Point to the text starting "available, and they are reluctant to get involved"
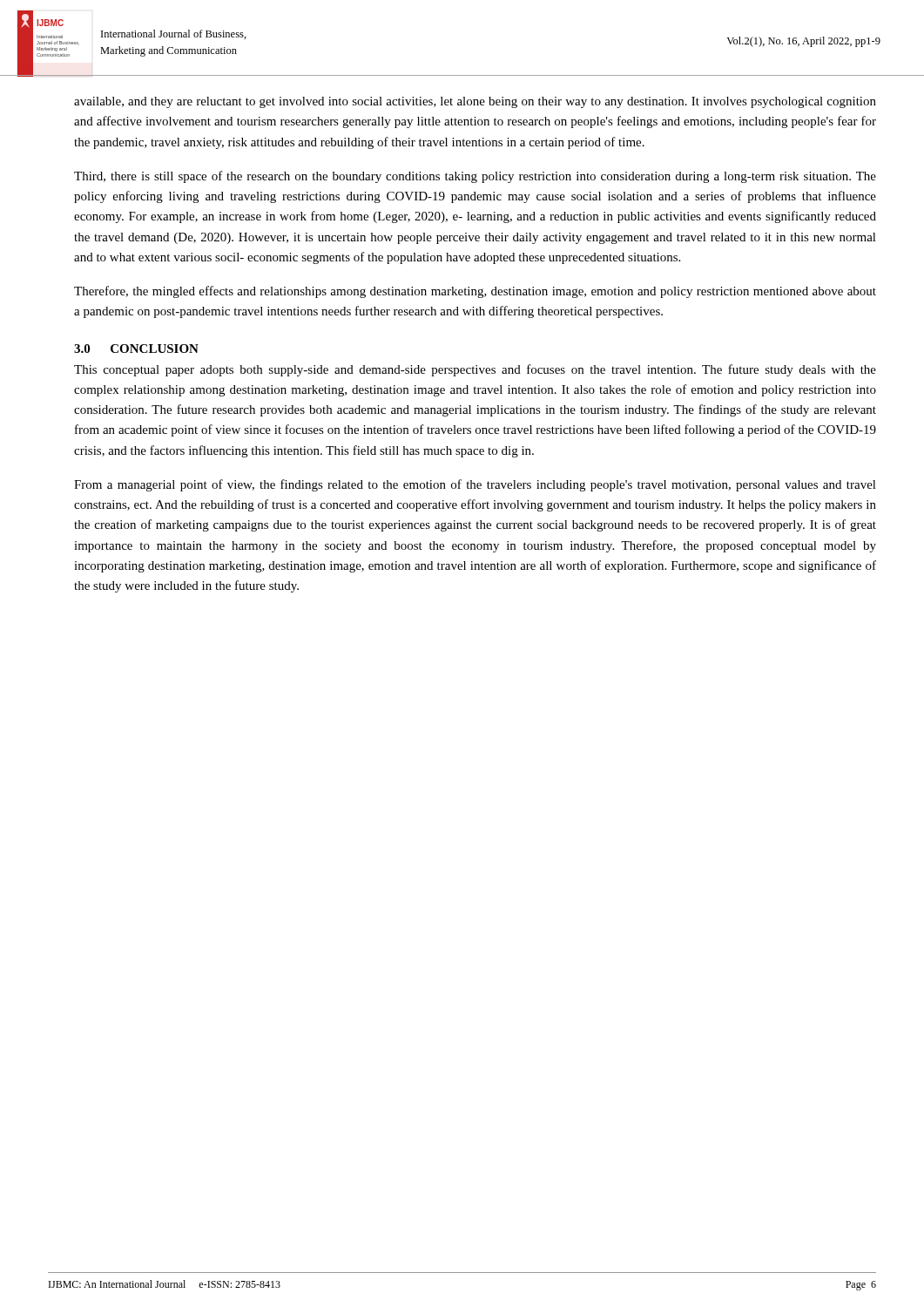This screenshot has width=924, height=1307. (x=475, y=121)
